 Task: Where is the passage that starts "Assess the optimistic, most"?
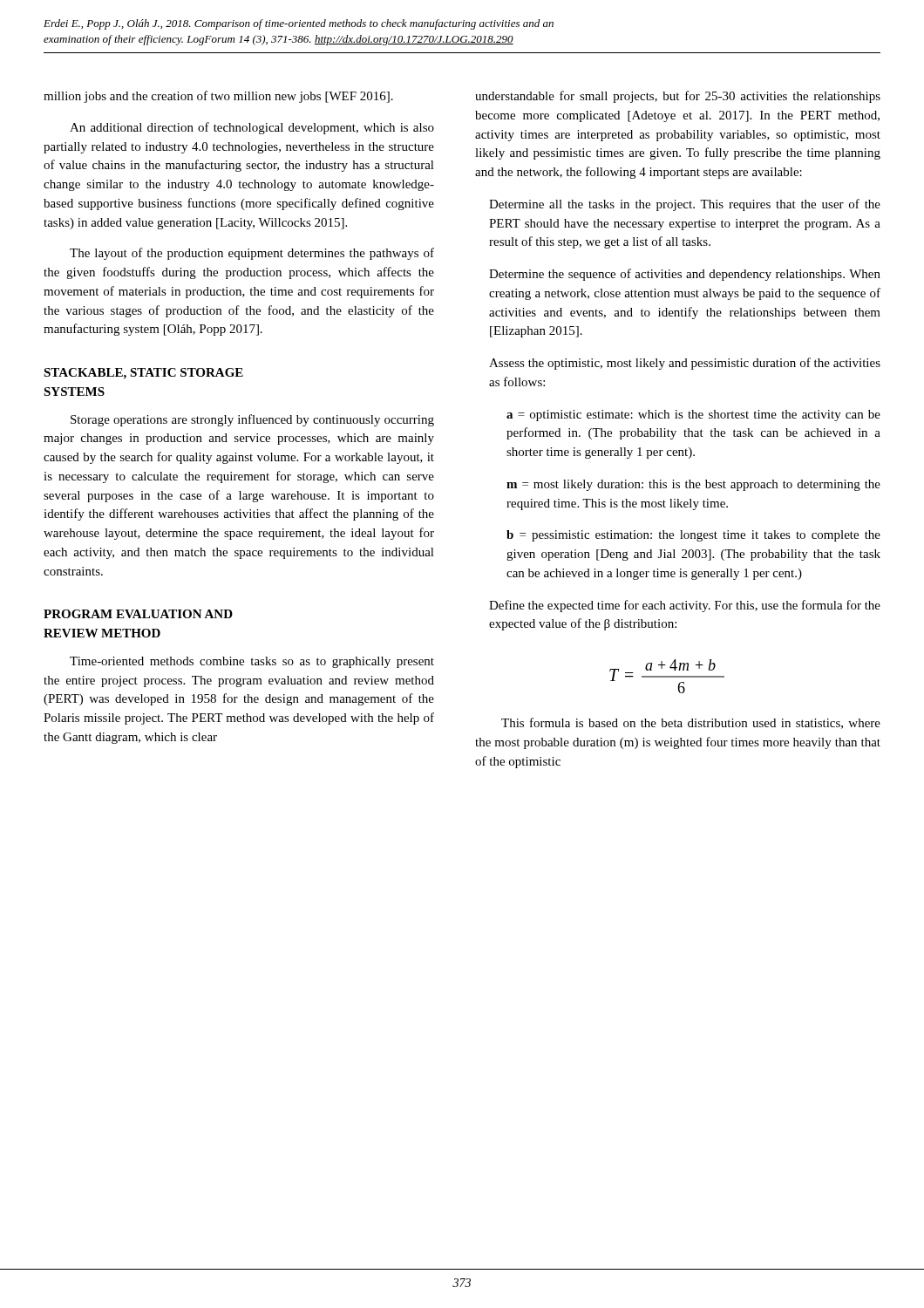click(x=685, y=373)
